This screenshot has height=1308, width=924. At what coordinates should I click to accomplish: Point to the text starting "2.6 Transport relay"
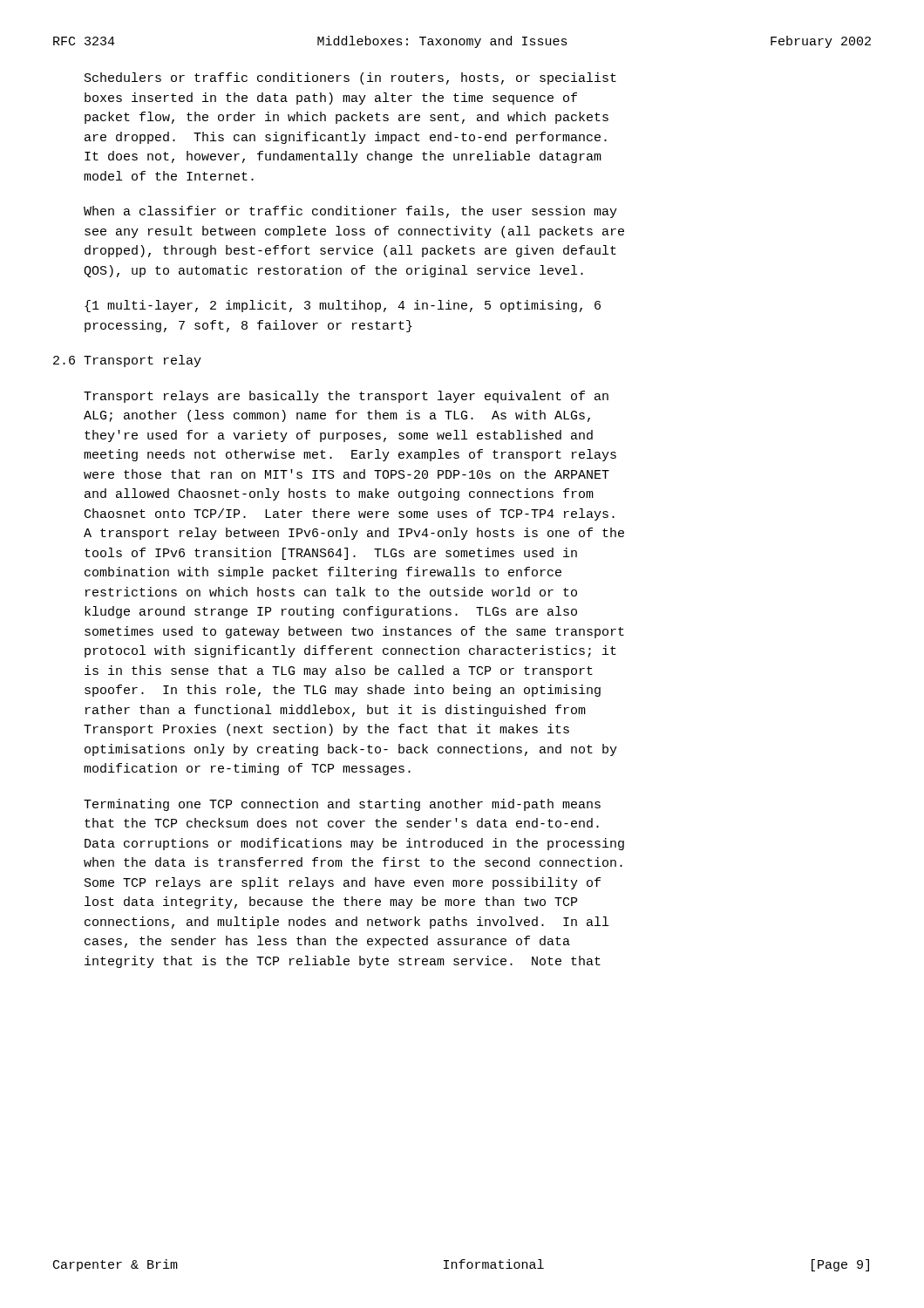127,361
